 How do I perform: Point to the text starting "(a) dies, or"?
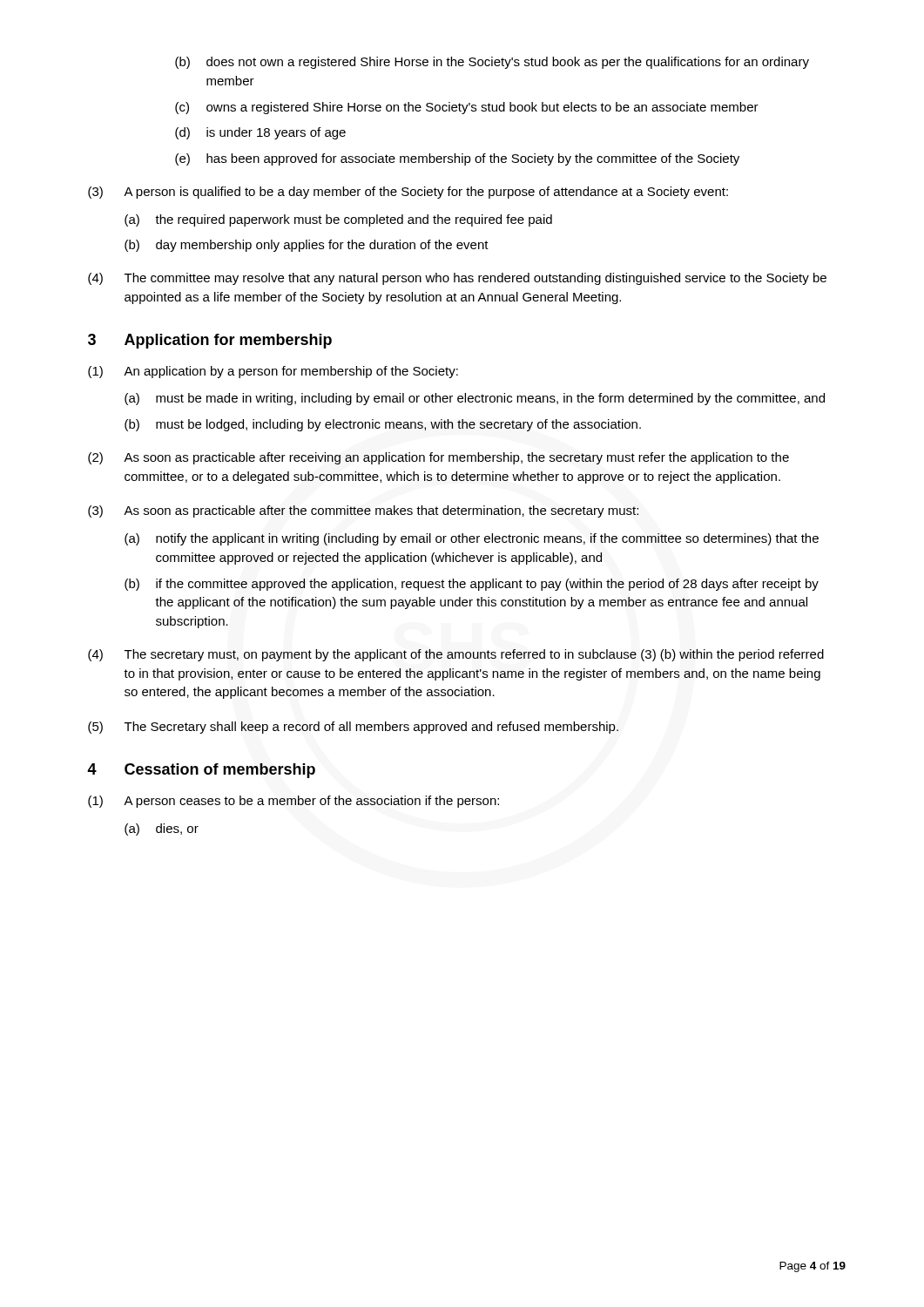pyautogui.click(x=162, y=830)
